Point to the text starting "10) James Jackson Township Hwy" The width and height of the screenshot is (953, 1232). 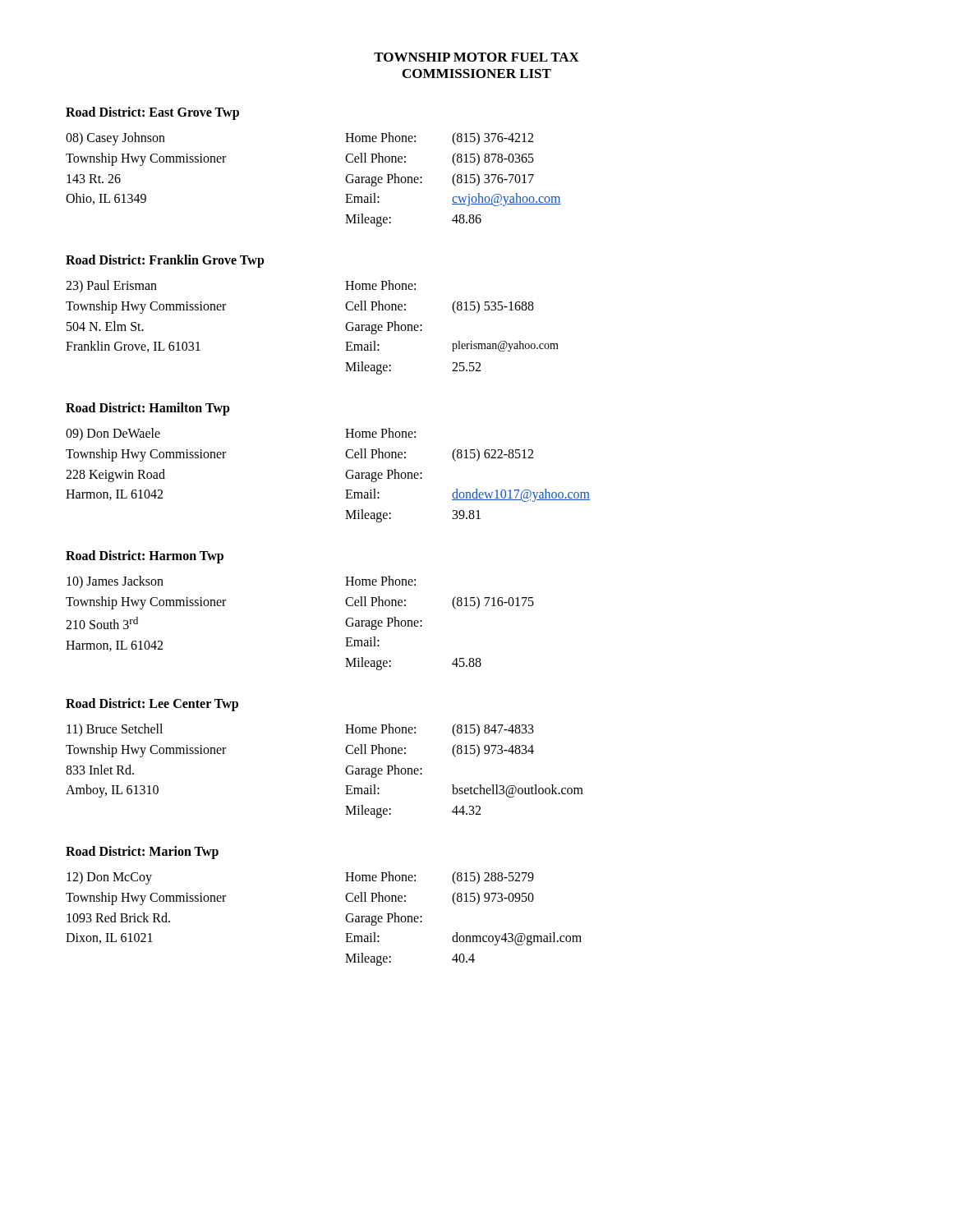tap(116, 582)
